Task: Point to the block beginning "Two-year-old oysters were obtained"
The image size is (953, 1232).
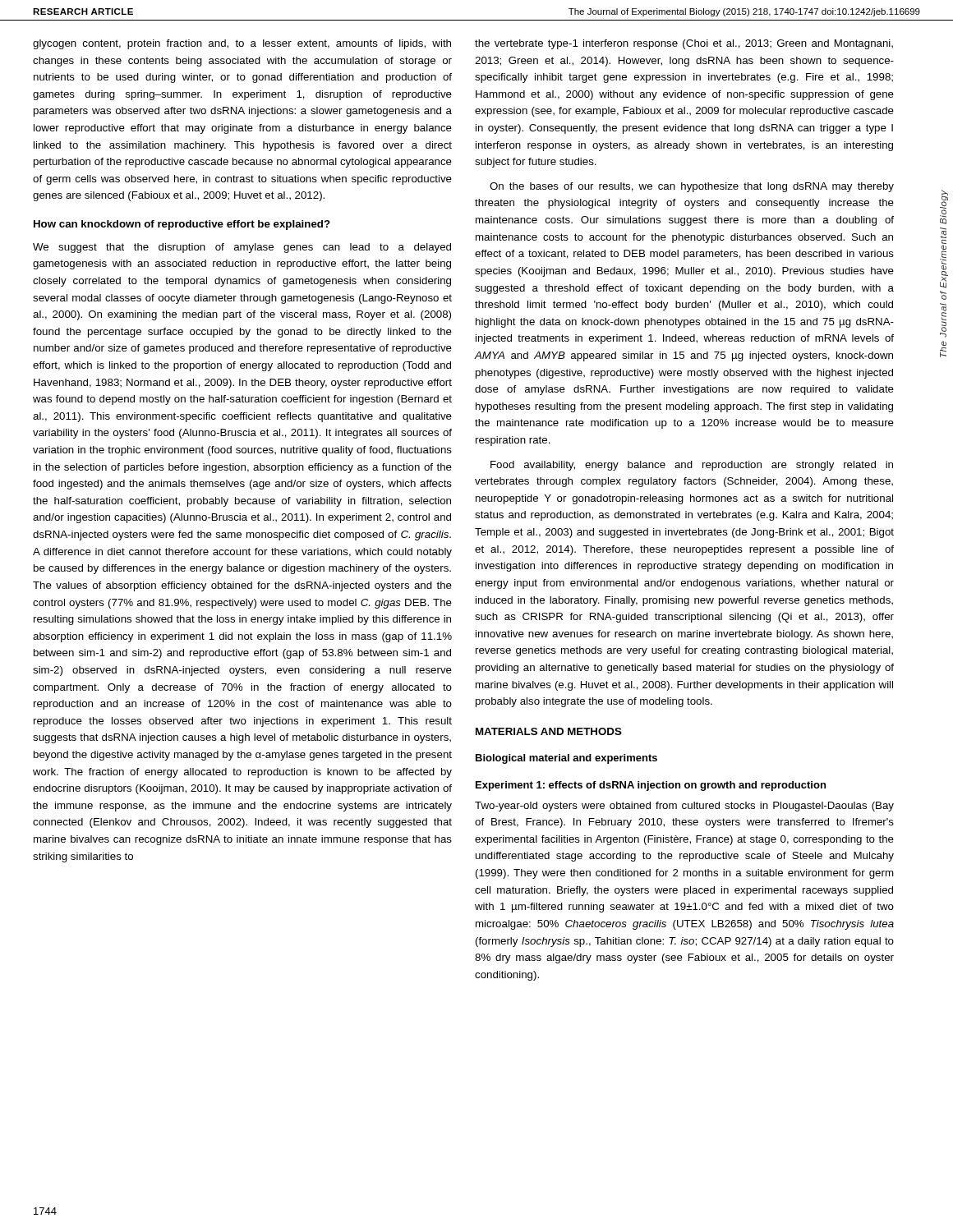Action: (684, 890)
